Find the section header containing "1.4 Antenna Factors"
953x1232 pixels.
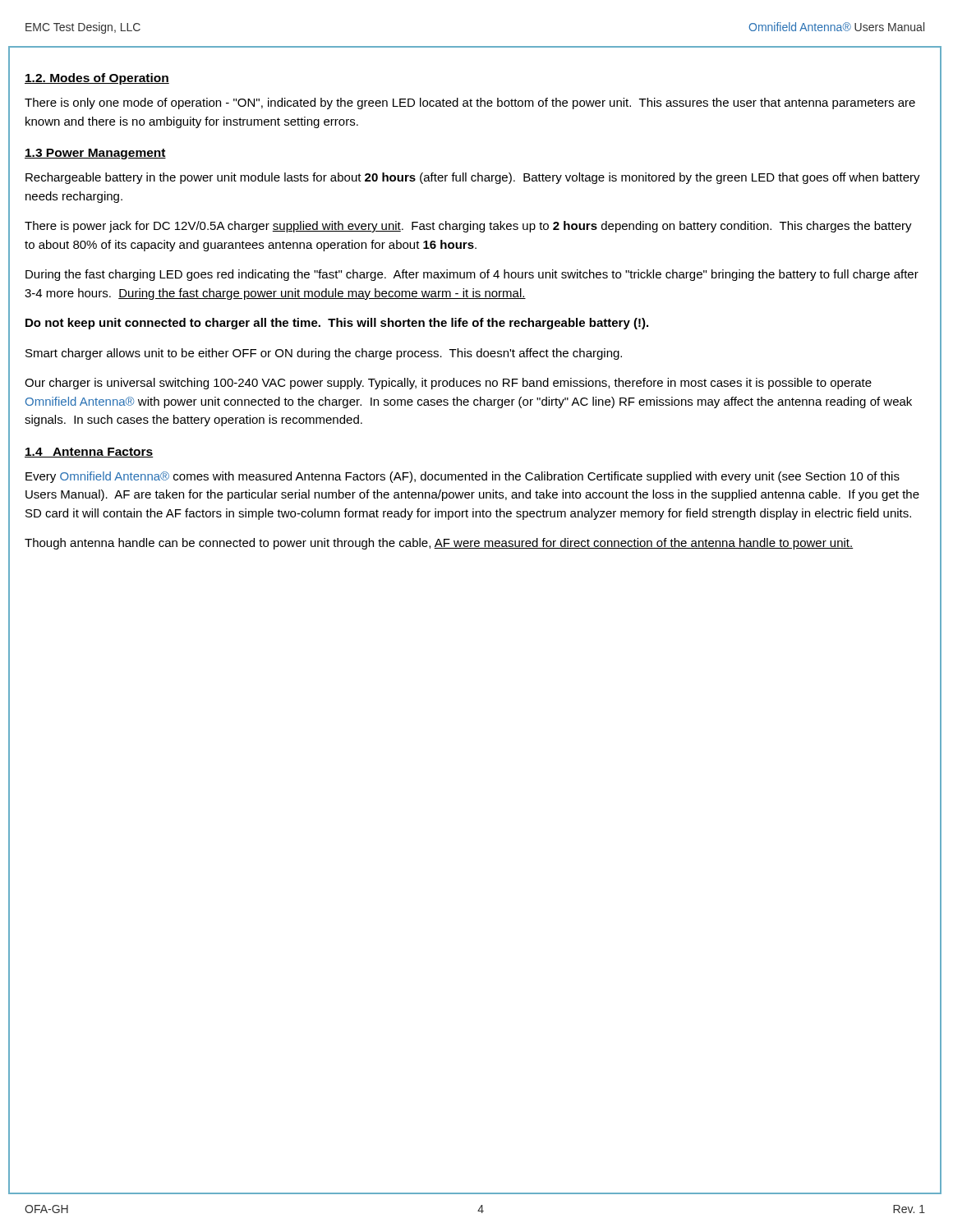pos(89,451)
